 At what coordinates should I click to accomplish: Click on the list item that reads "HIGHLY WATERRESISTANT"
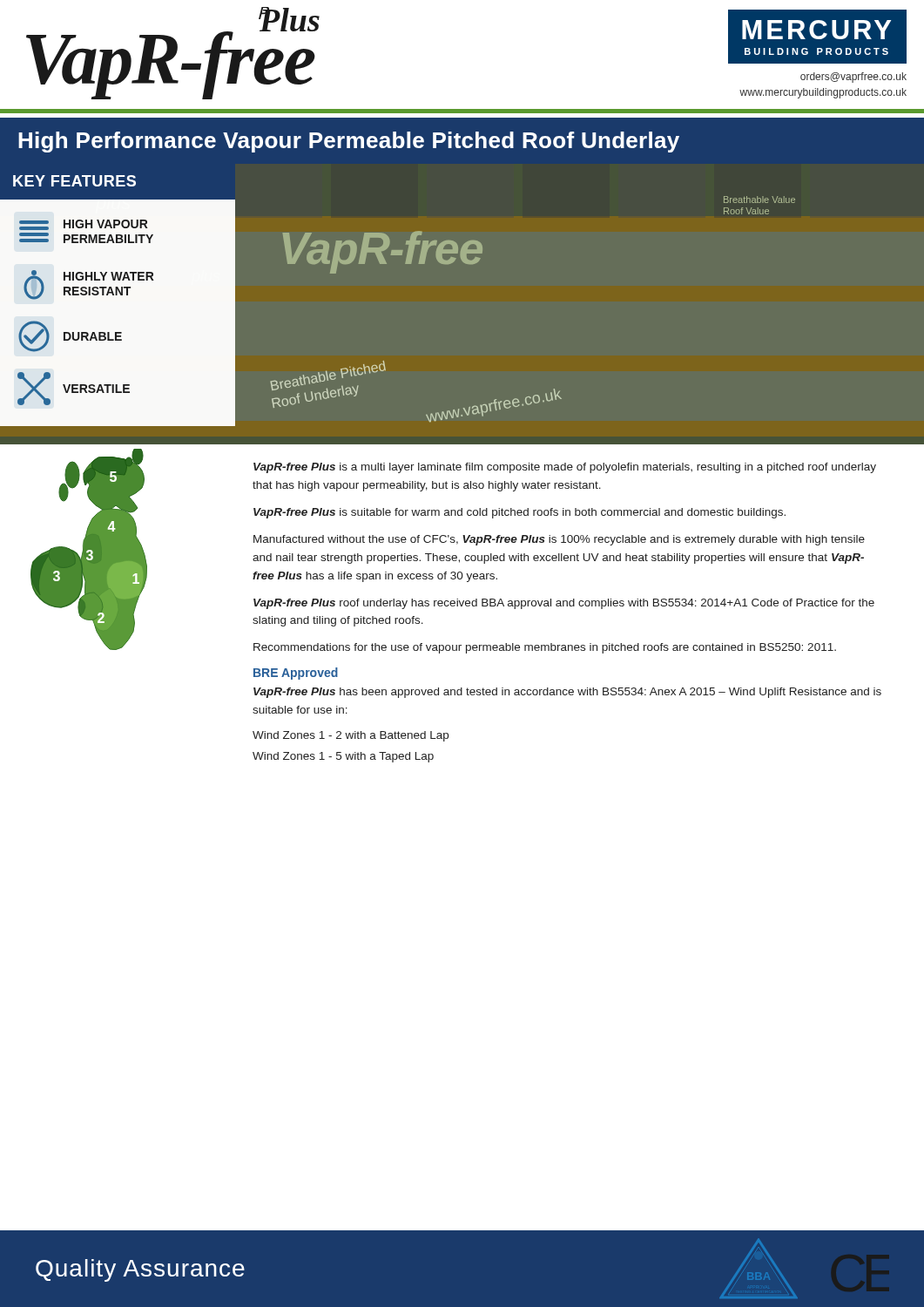coord(84,284)
